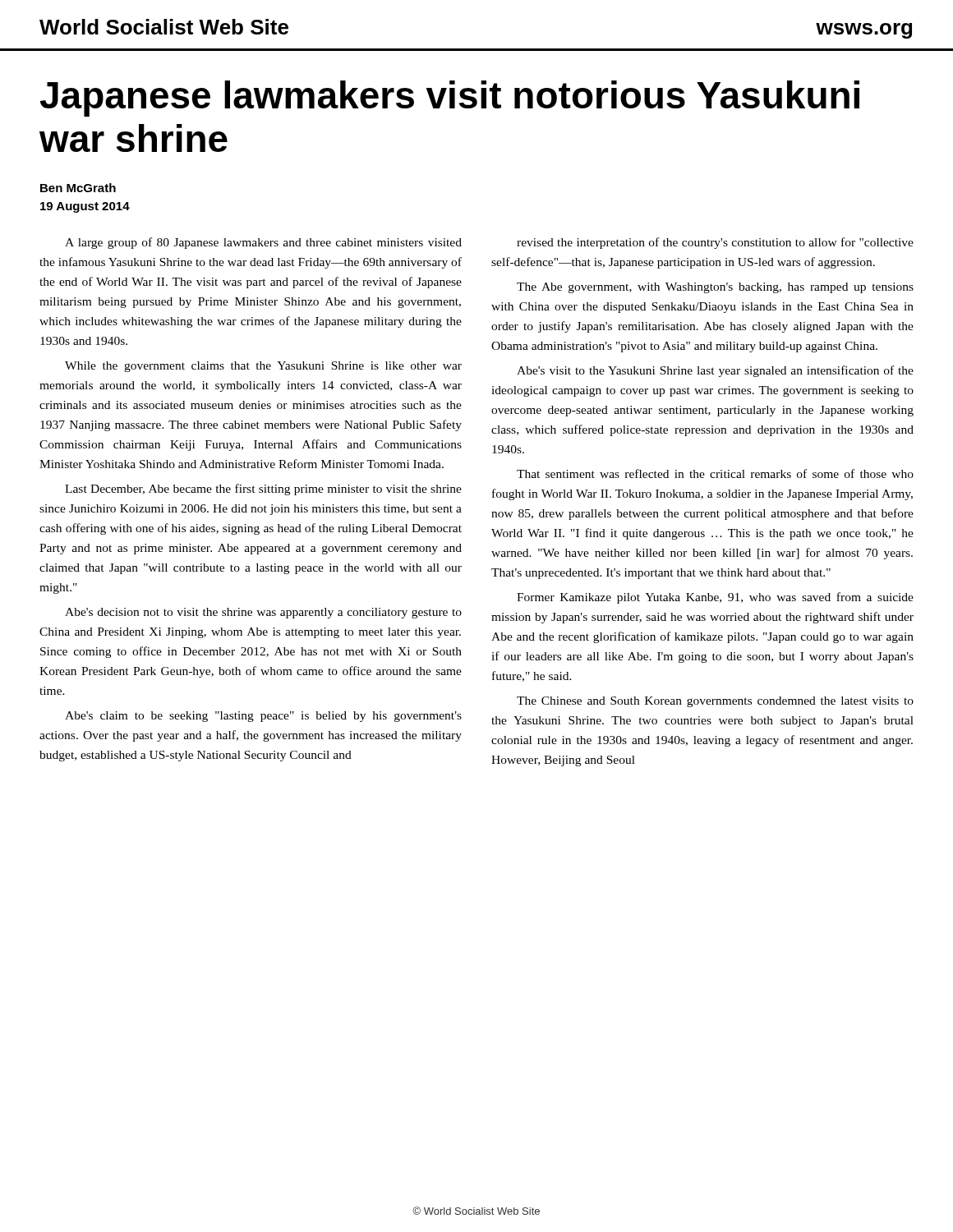Image resolution: width=953 pixels, height=1232 pixels.
Task: Find the text block that reads "Ben McGrath 19 August"
Action: tap(78, 188)
